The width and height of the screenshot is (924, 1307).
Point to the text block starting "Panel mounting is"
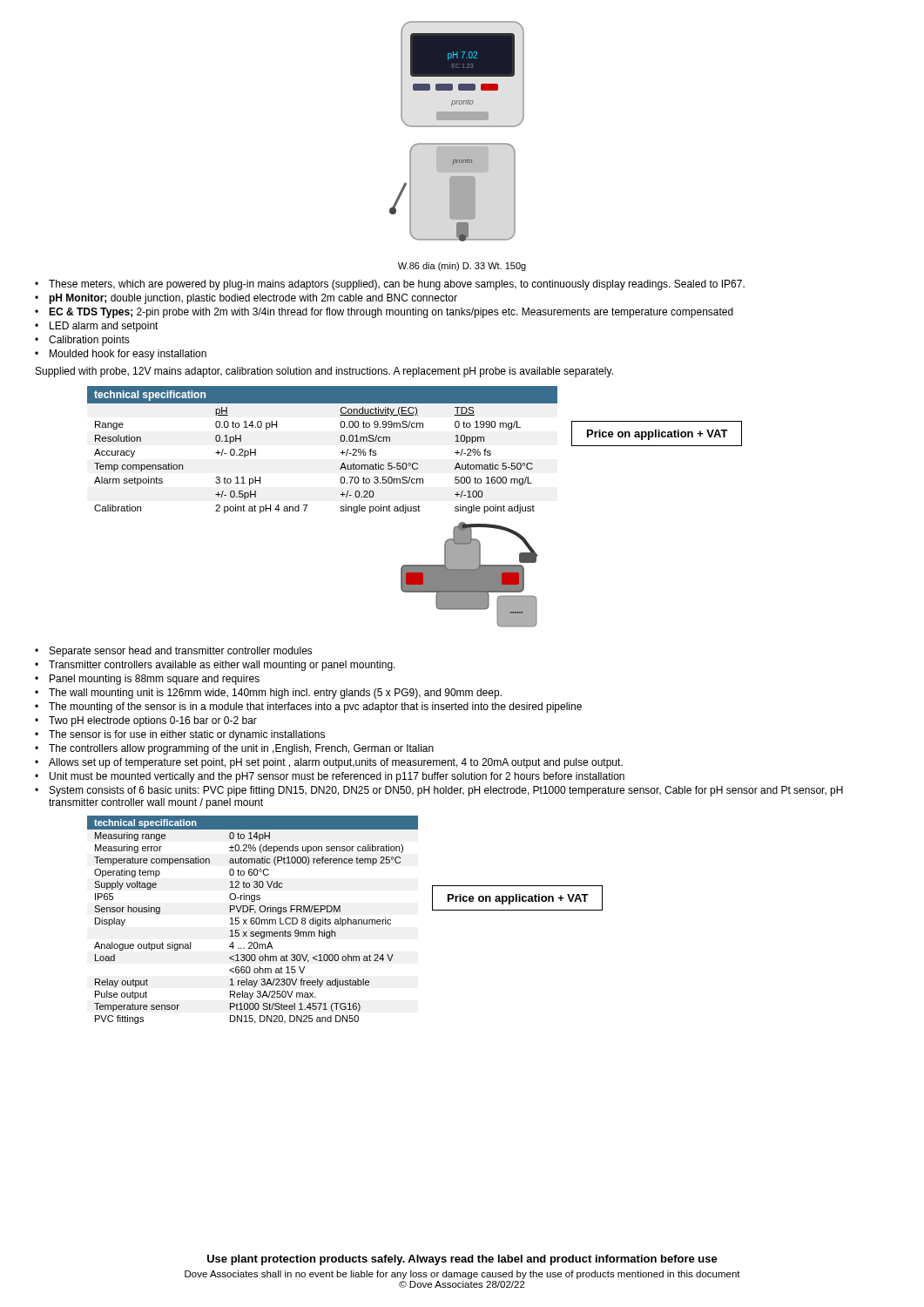point(154,679)
